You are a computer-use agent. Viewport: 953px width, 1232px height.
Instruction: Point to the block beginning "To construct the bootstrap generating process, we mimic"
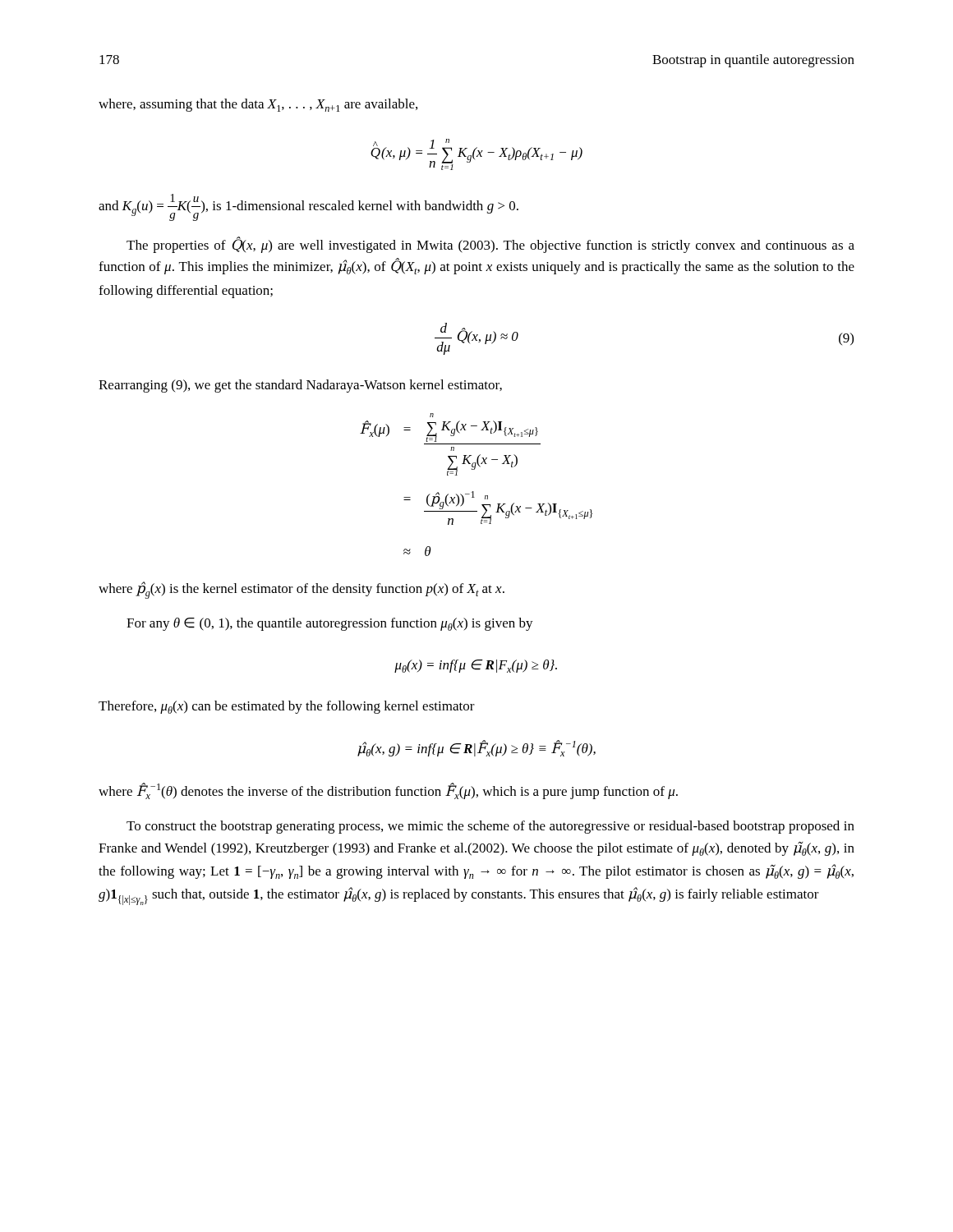pos(476,862)
